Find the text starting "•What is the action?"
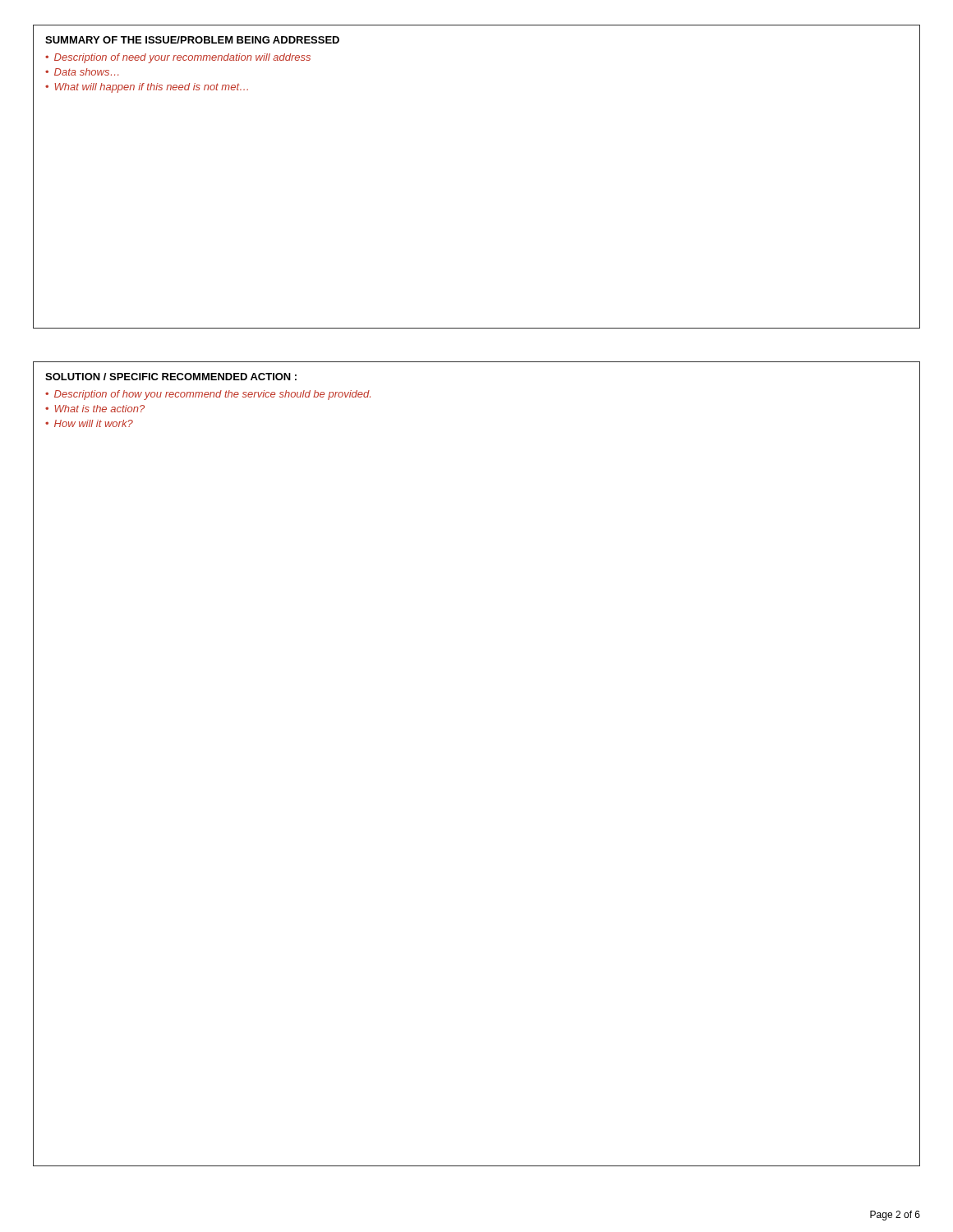 point(95,409)
